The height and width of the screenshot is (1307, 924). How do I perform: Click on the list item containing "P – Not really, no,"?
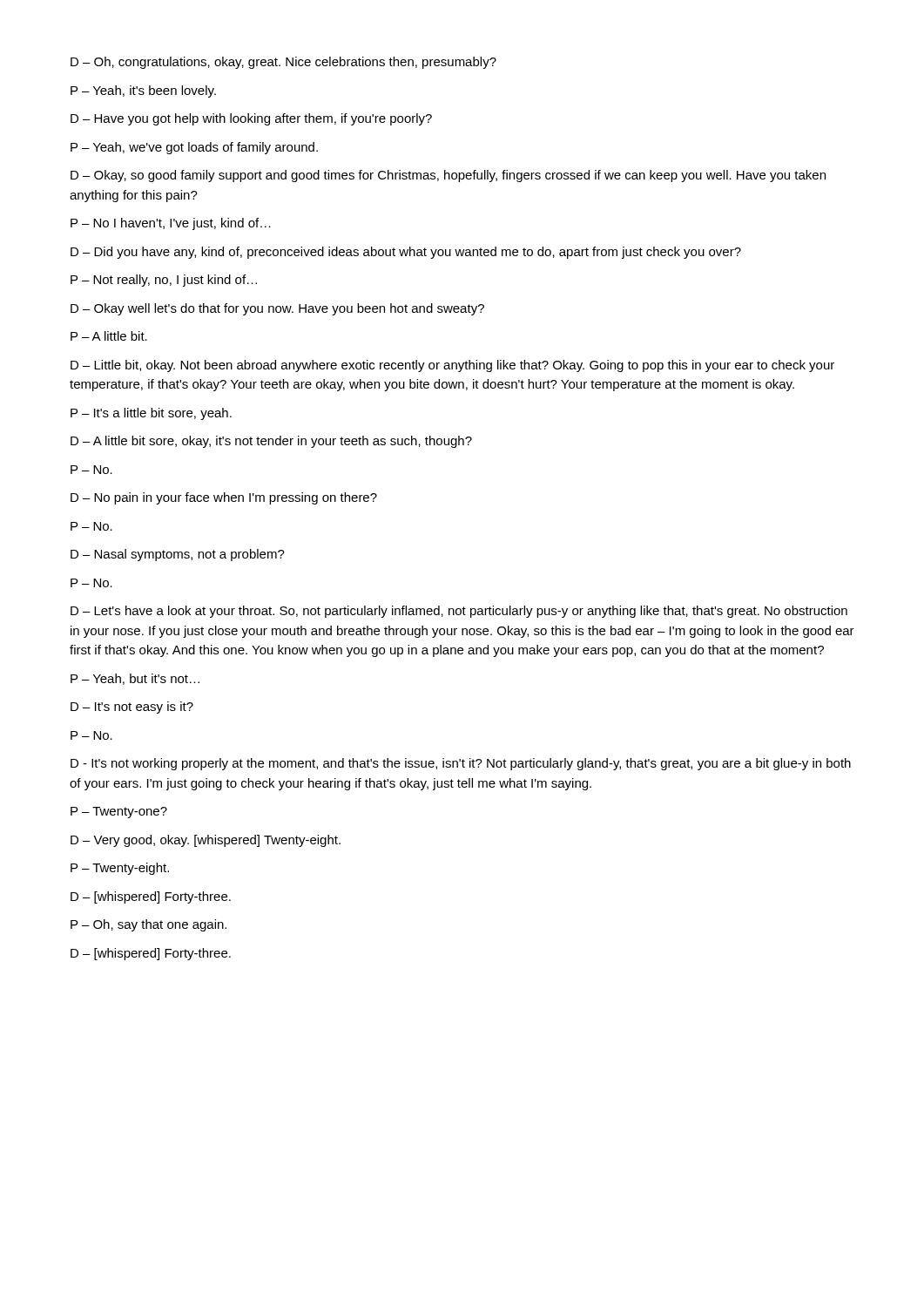click(164, 279)
